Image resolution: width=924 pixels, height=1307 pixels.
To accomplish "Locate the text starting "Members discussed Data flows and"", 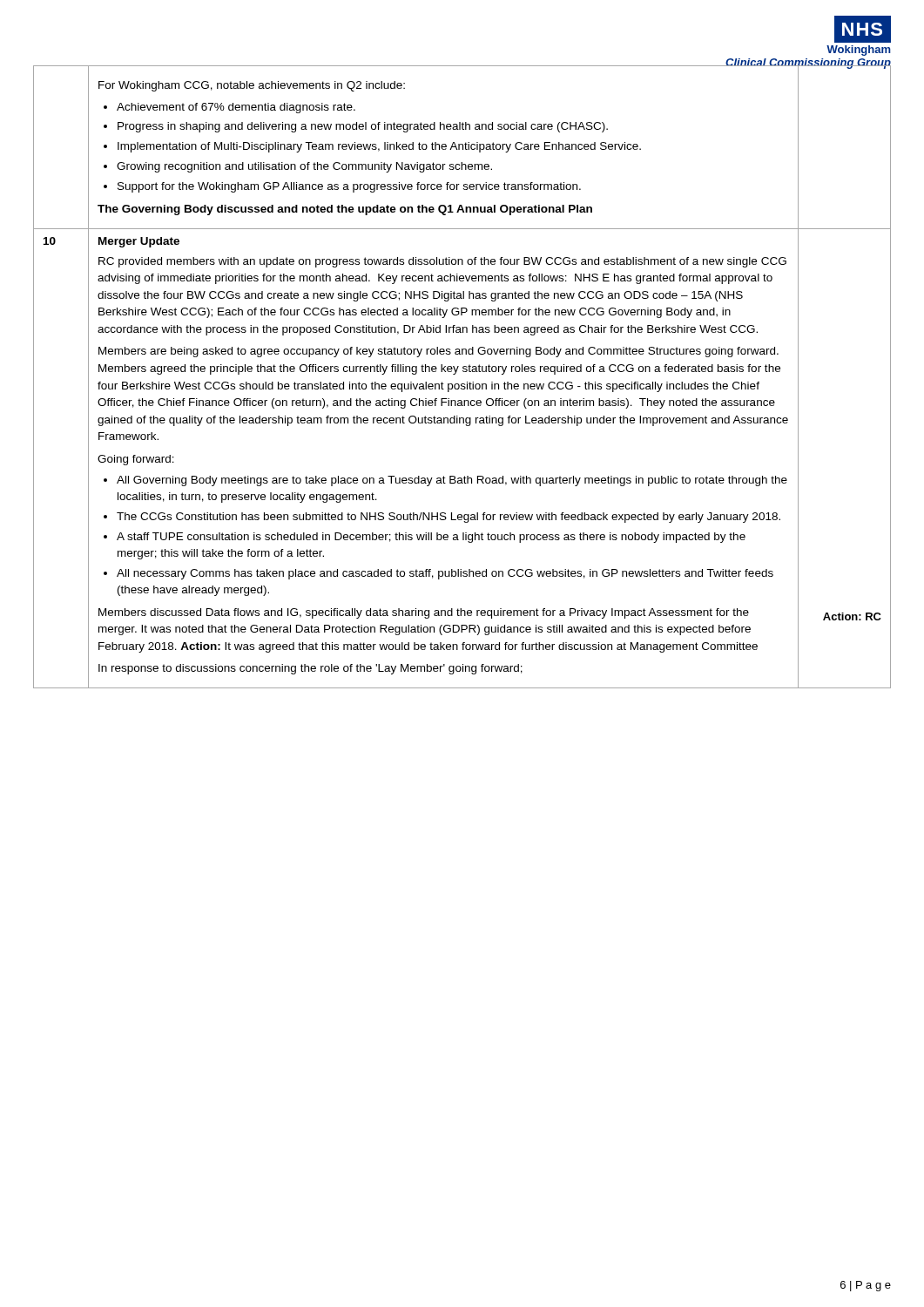I will click(x=443, y=629).
